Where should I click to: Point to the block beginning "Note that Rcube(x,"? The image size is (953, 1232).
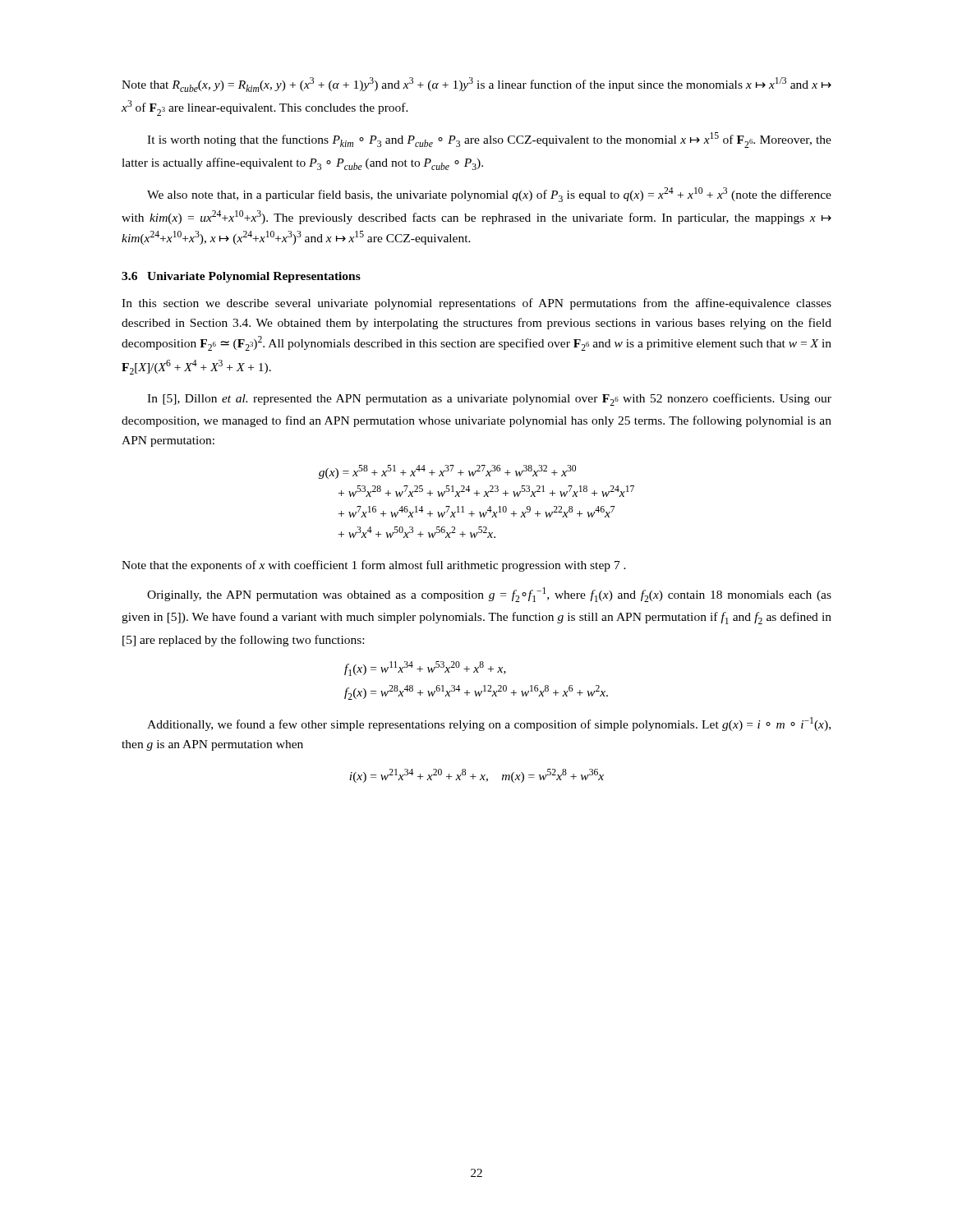pos(476,97)
